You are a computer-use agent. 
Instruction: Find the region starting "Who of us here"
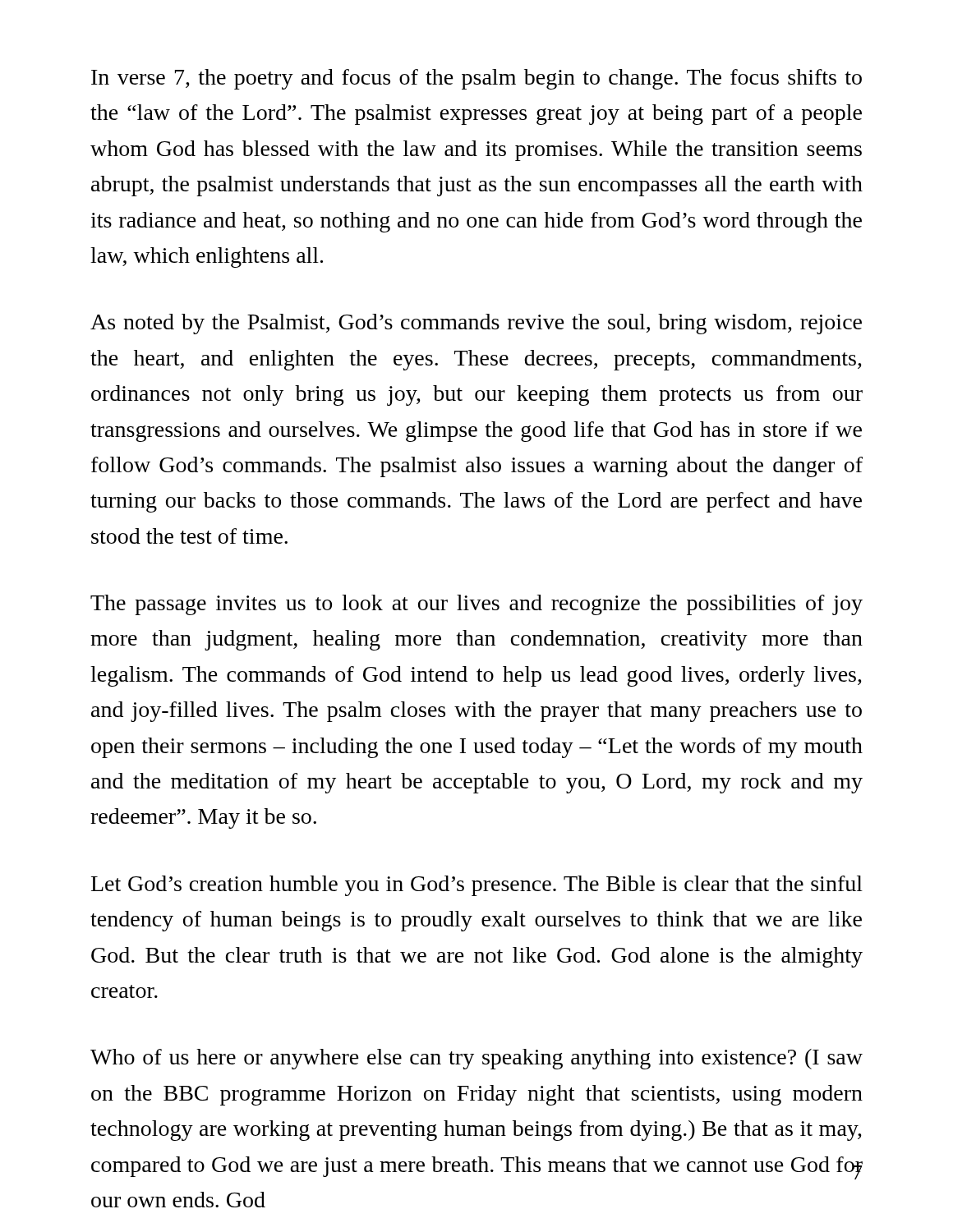476,1128
